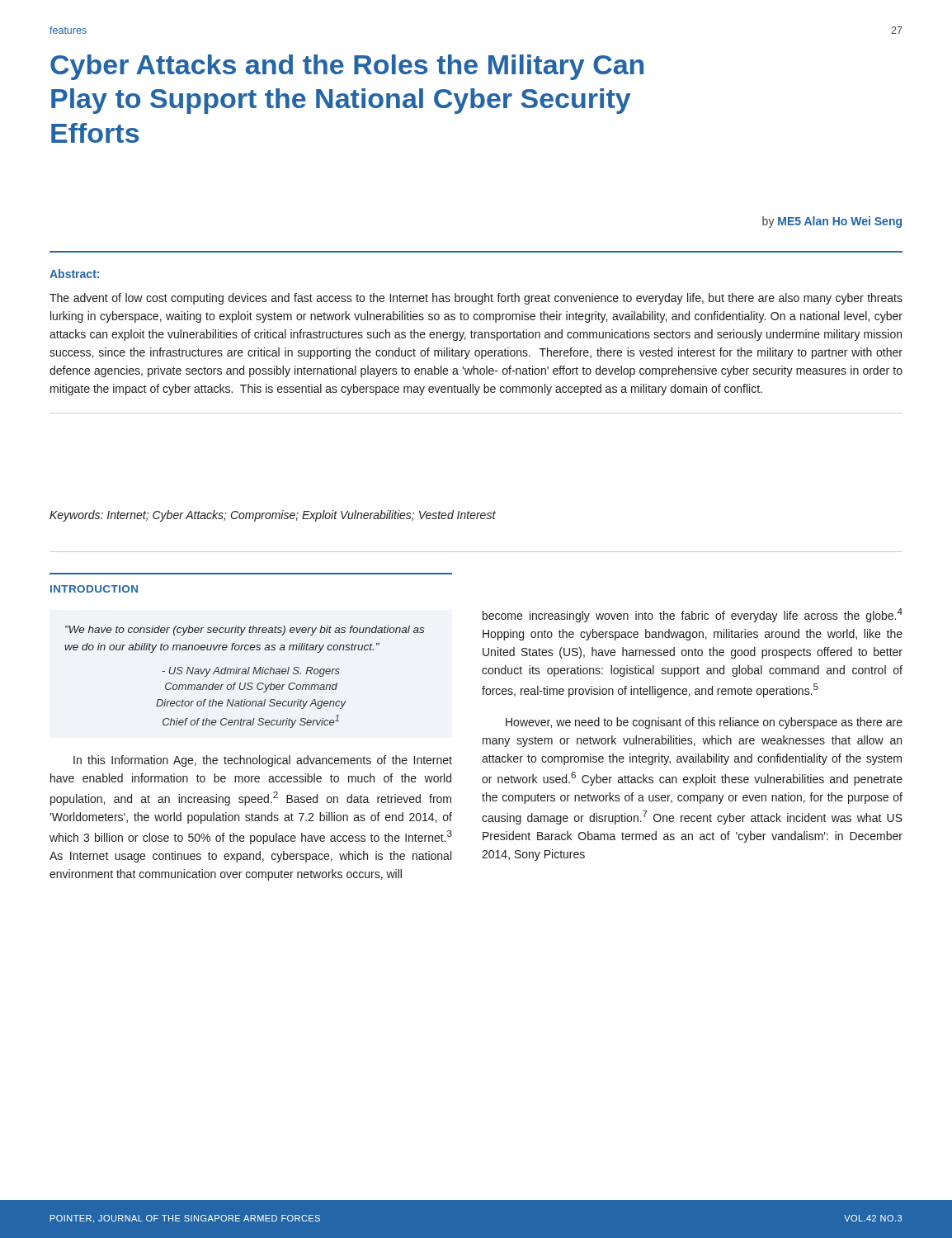Point to the text block starting "by ME5 Alan Ho Wei Seng"
The width and height of the screenshot is (952, 1238).
pos(832,221)
